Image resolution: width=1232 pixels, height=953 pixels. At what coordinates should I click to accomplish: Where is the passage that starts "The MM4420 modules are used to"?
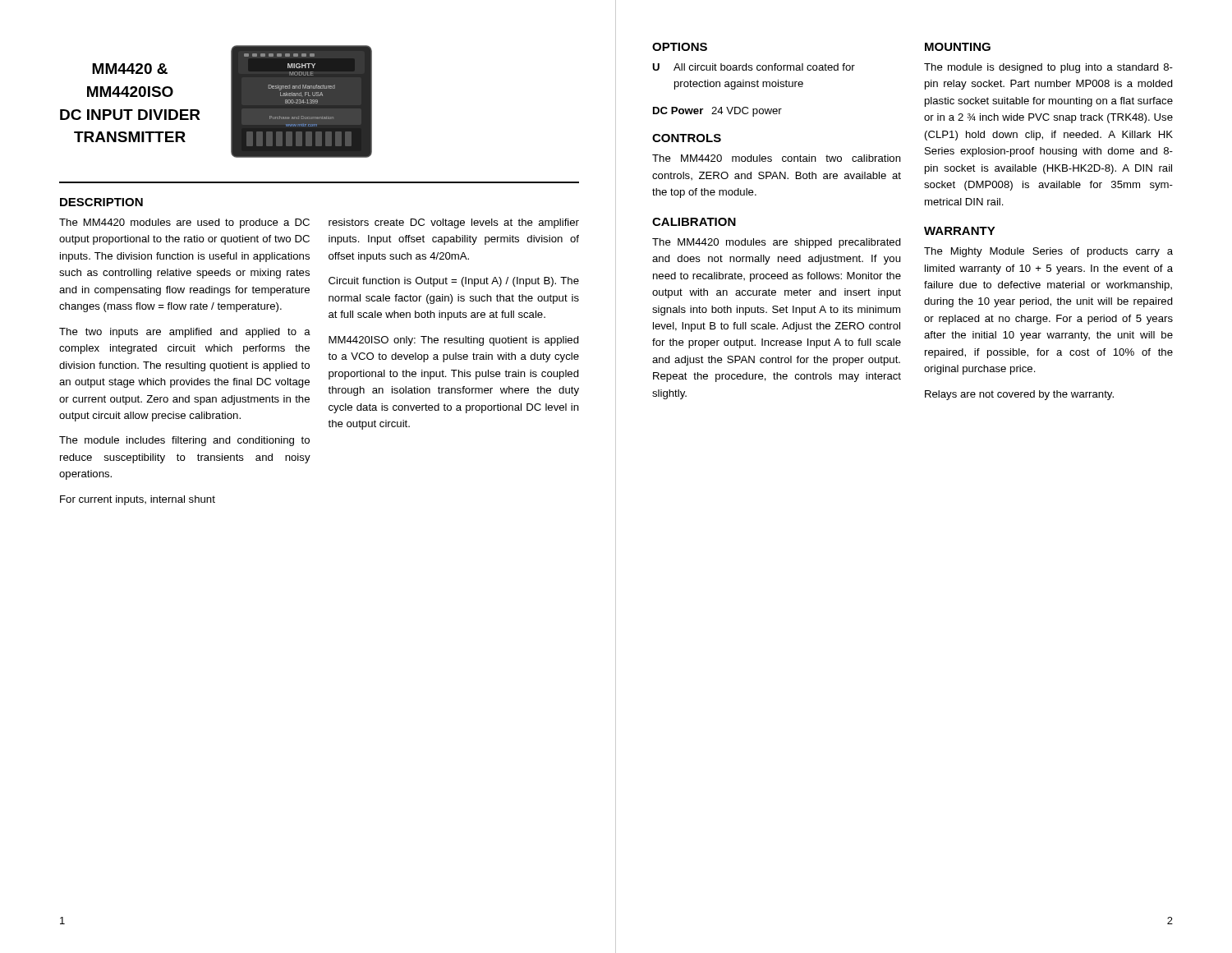[185, 361]
